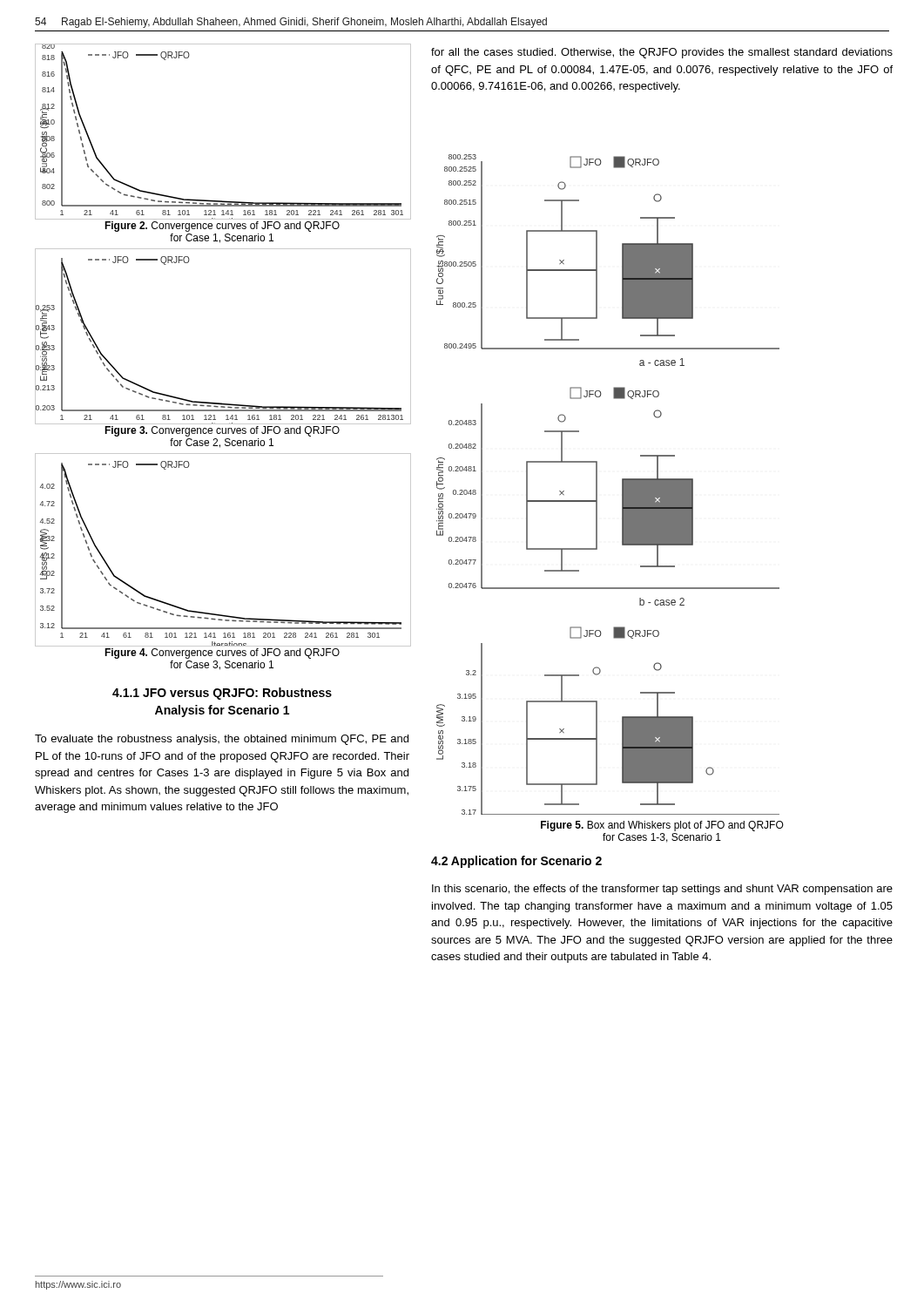Select the text block with the text "To evaluate the robustness analysis,"
Image resolution: width=924 pixels, height=1307 pixels.
222,772
